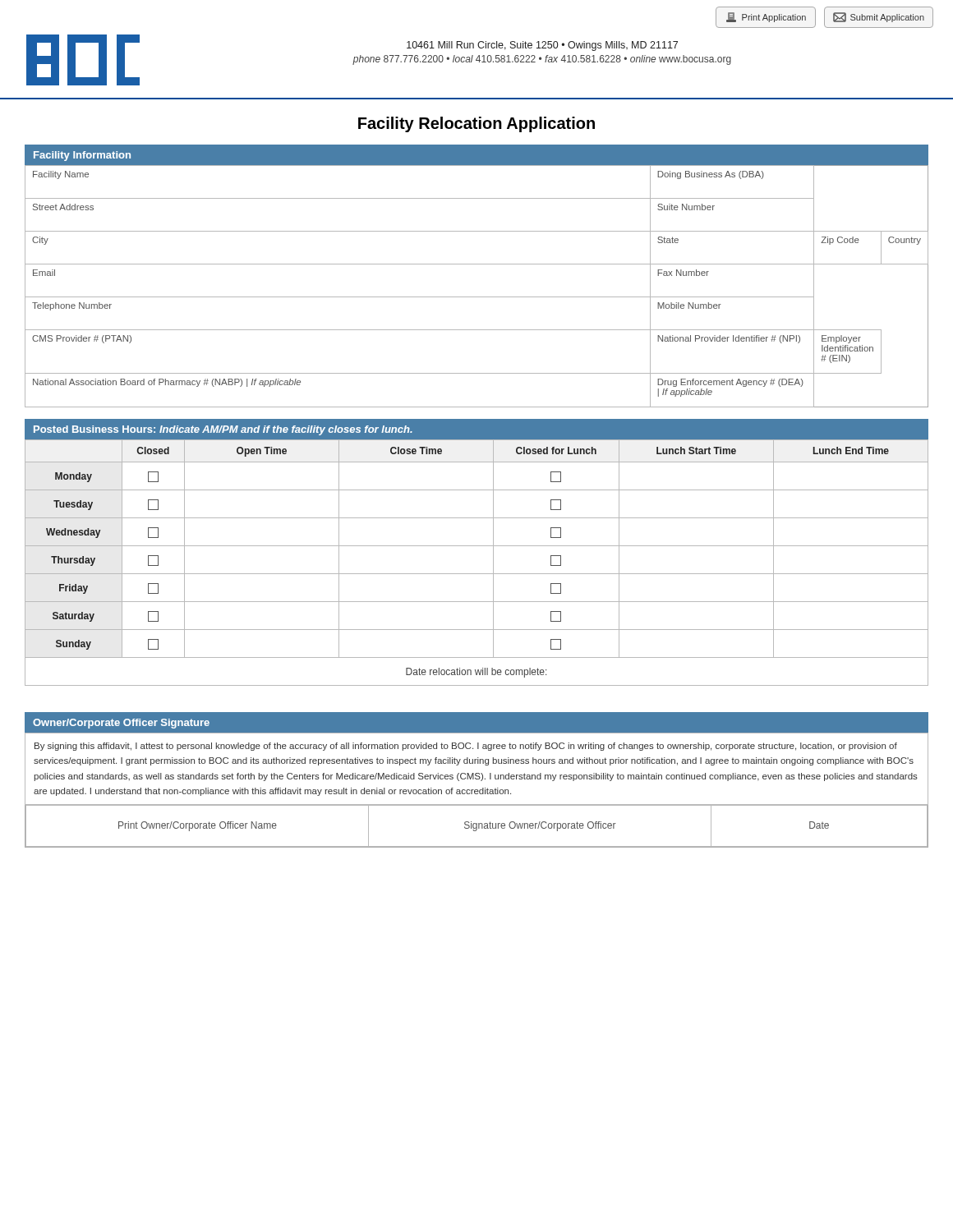Locate the table with the text "Close Time"
The height and width of the screenshot is (1232, 953).
[x=476, y=563]
